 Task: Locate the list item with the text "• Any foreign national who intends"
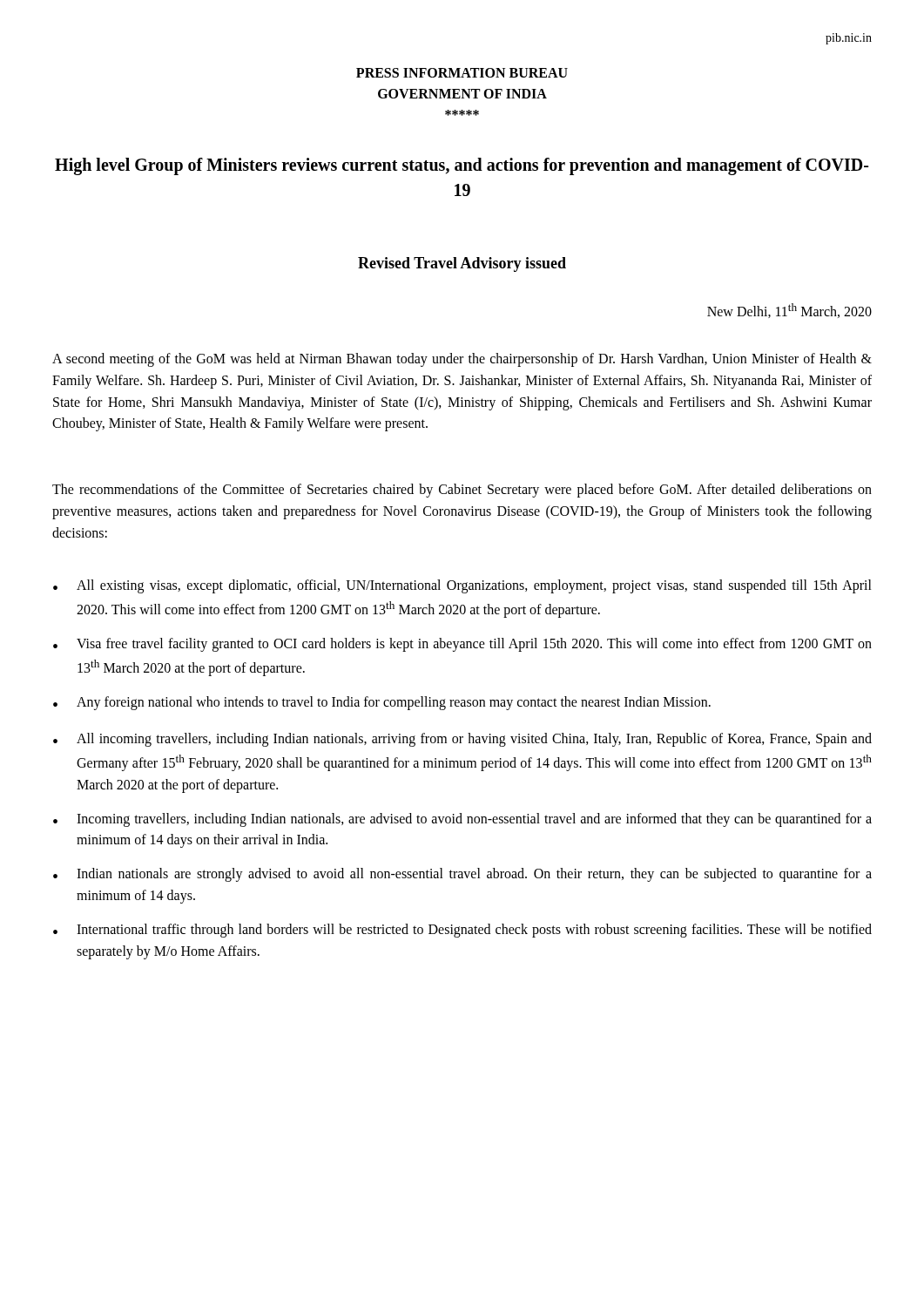[462, 704]
